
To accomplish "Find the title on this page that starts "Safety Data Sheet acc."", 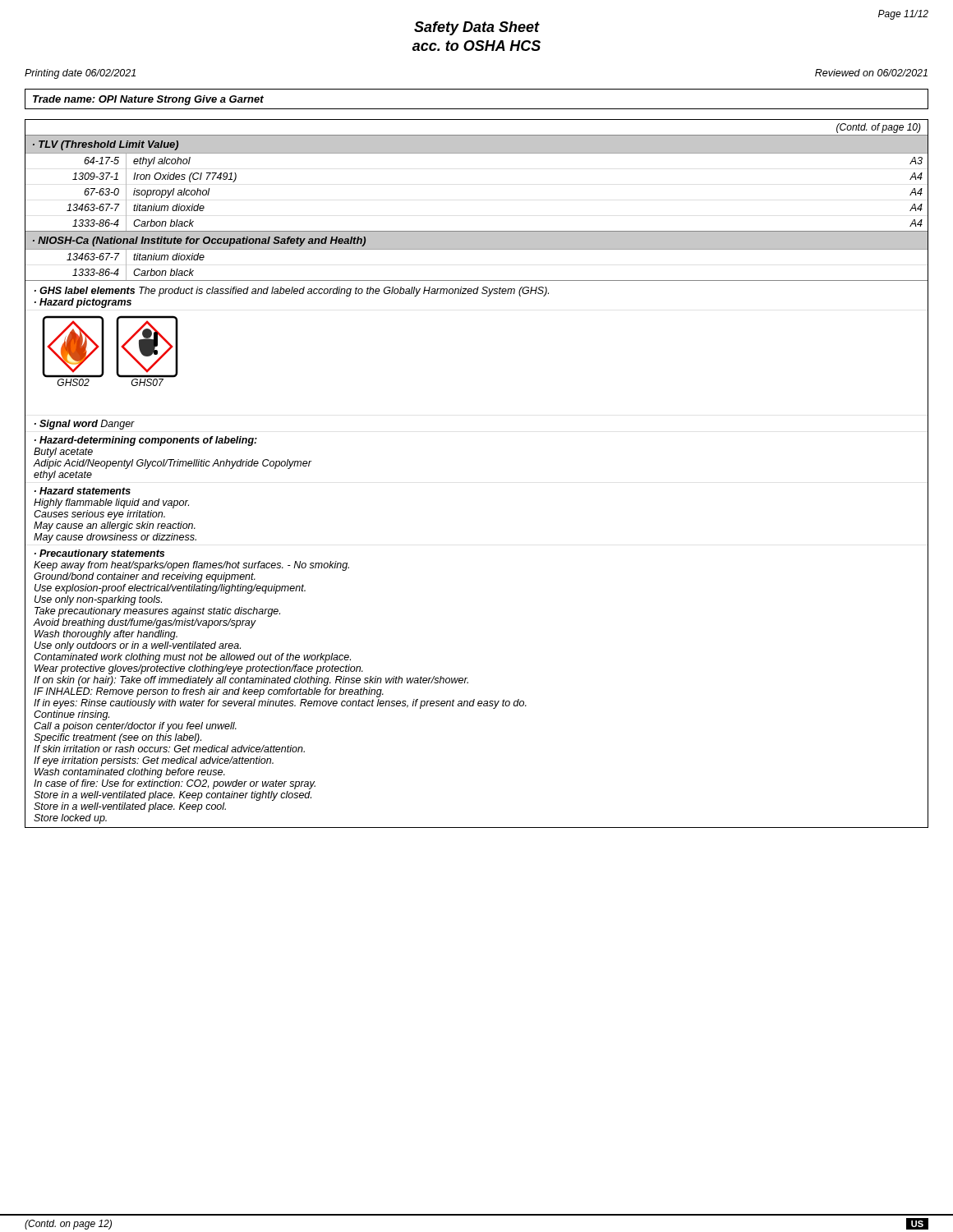I will (476, 37).
